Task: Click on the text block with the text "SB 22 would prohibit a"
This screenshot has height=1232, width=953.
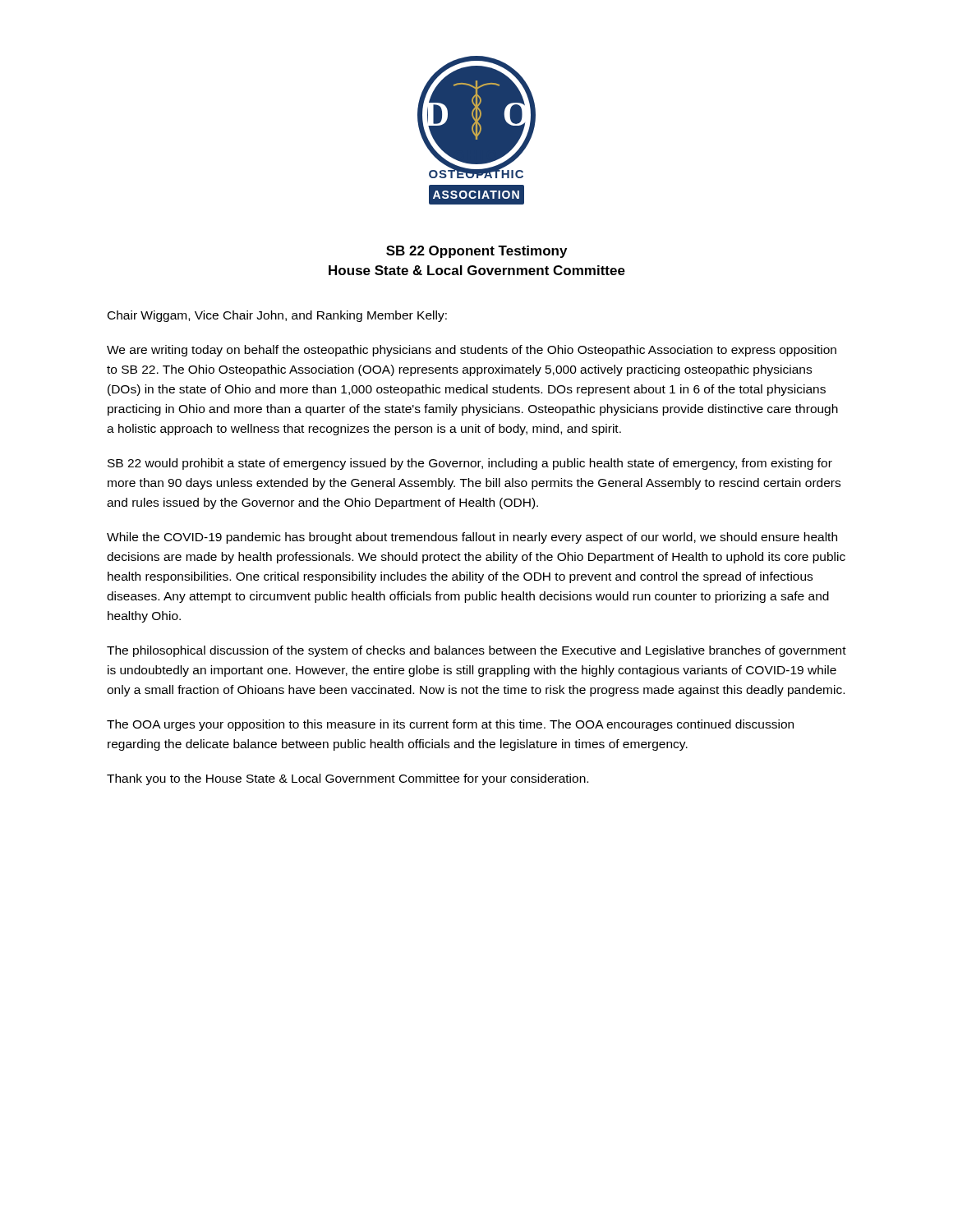Action: click(x=474, y=482)
